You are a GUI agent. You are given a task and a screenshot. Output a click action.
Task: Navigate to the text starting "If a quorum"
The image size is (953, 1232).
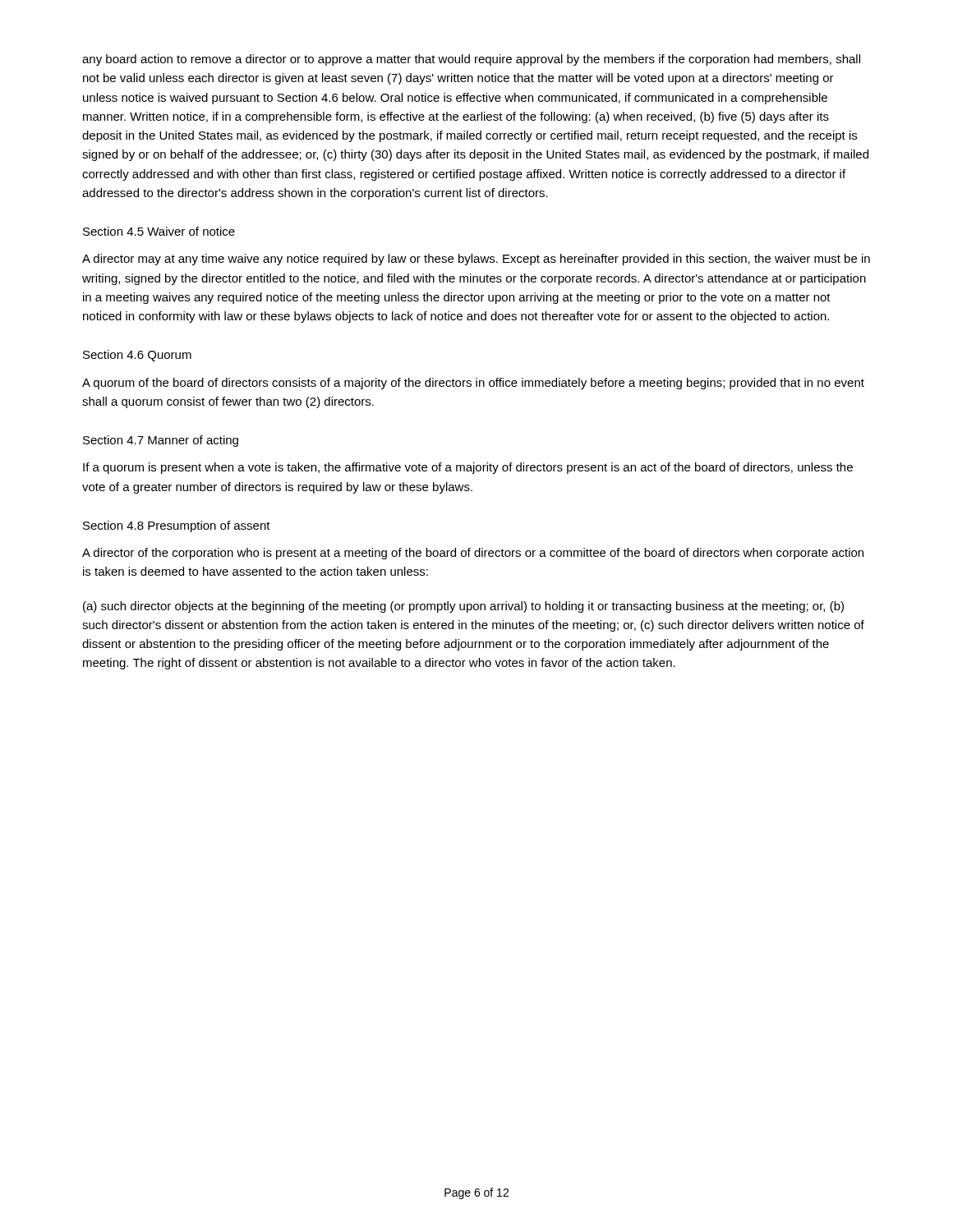468,477
